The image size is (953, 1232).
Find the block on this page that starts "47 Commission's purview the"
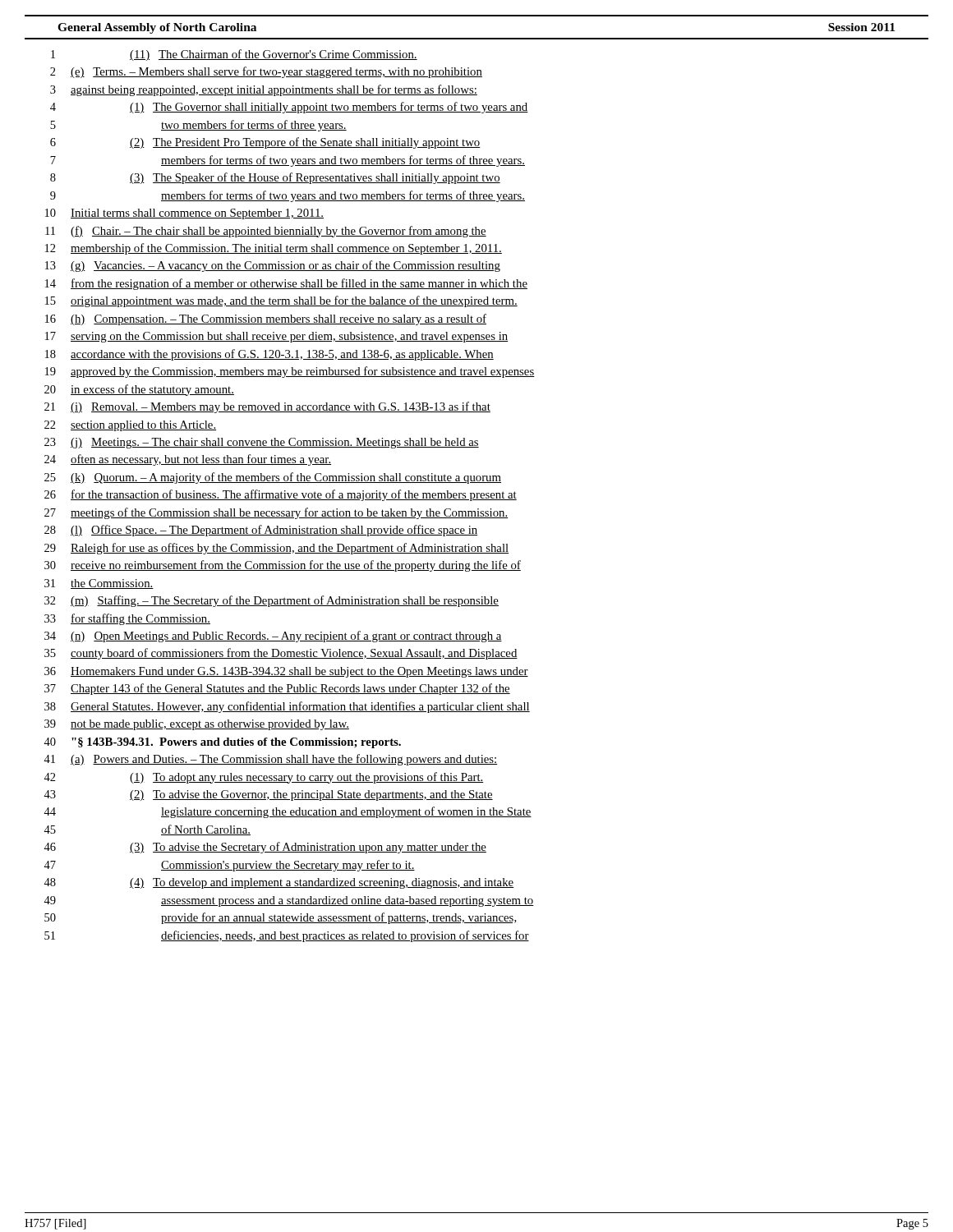coord(229,866)
